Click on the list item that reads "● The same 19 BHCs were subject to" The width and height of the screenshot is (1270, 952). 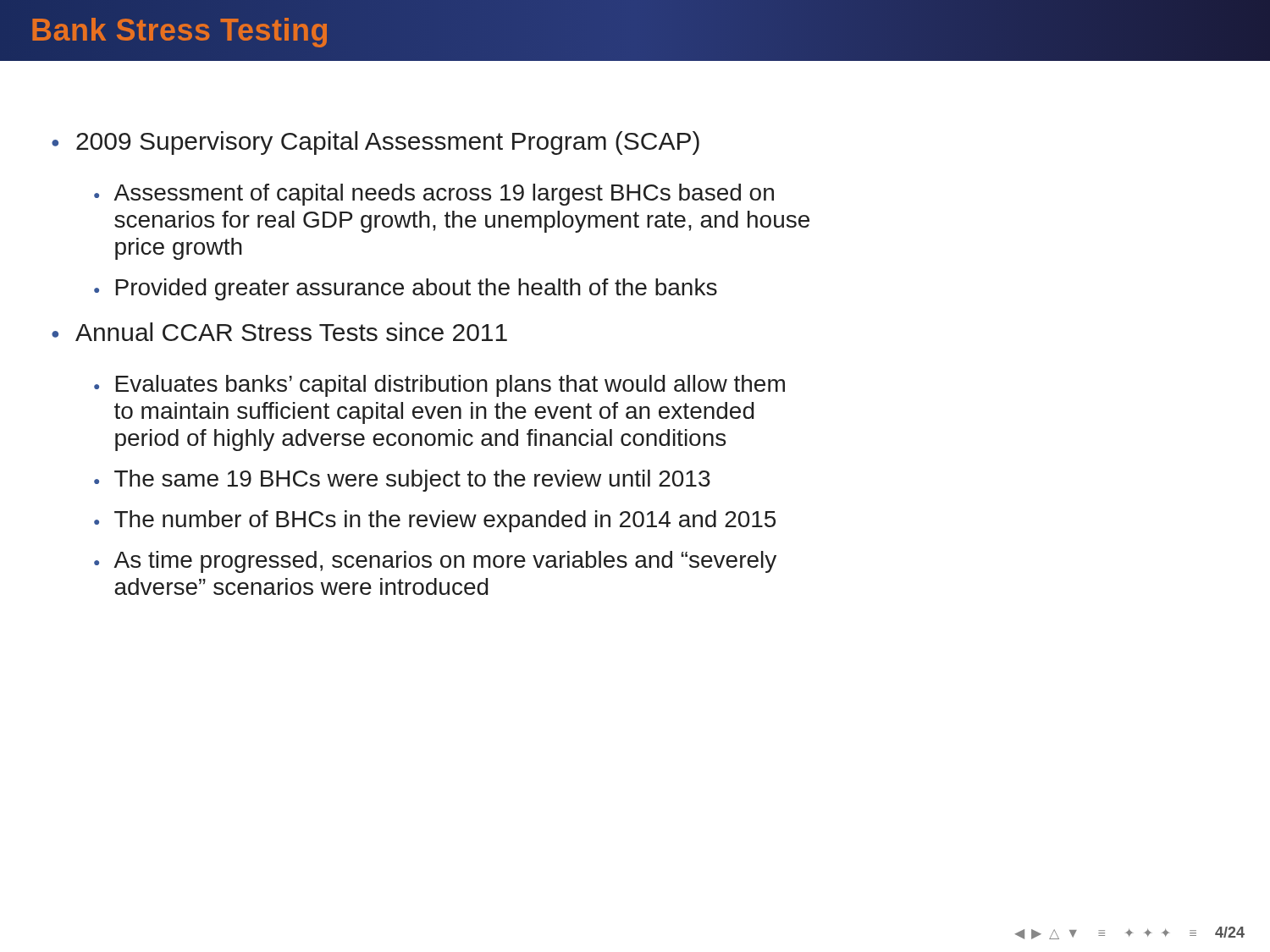(402, 479)
